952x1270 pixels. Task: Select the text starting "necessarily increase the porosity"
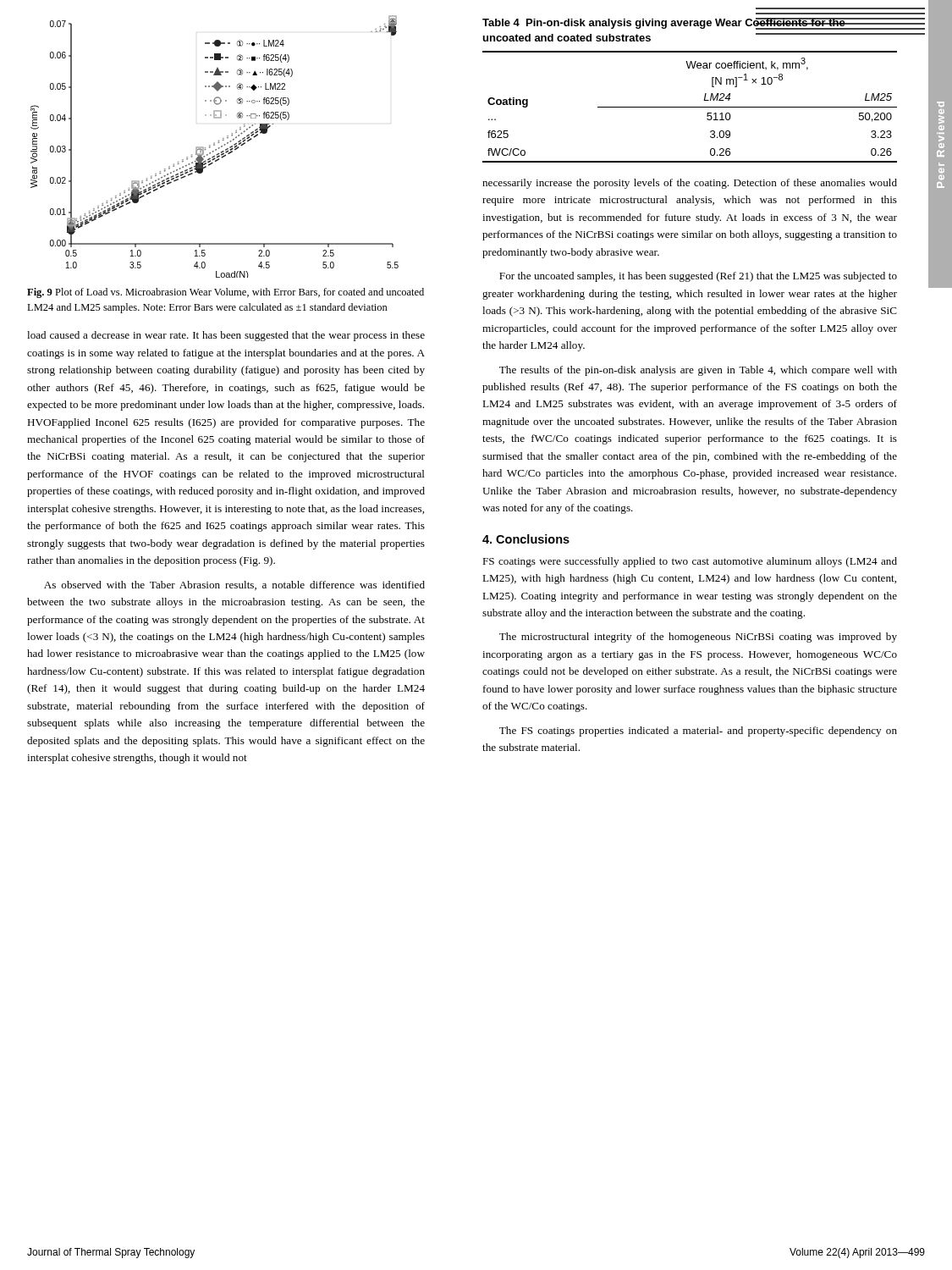[690, 184]
